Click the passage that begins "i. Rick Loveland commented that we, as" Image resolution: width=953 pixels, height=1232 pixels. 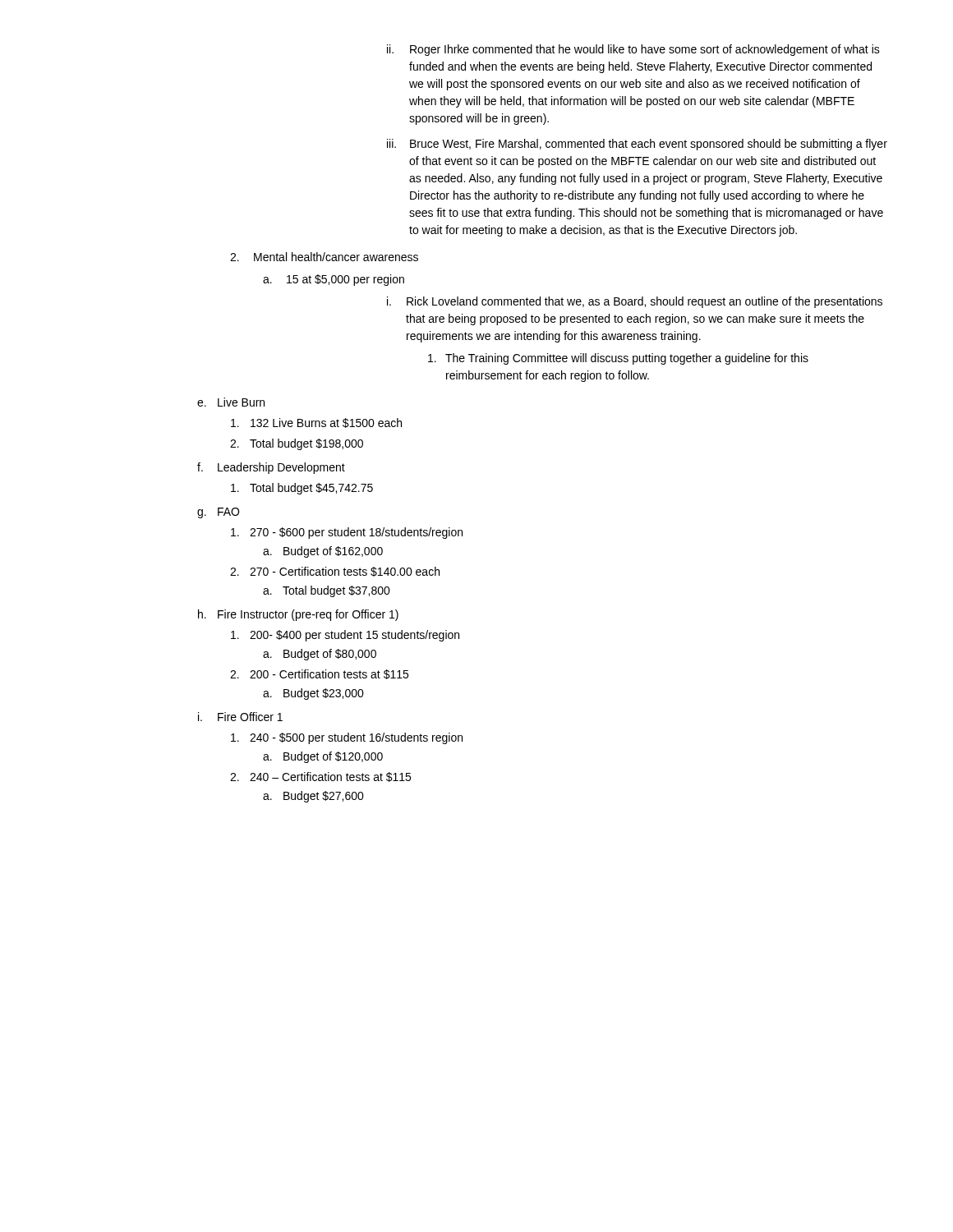point(637,319)
